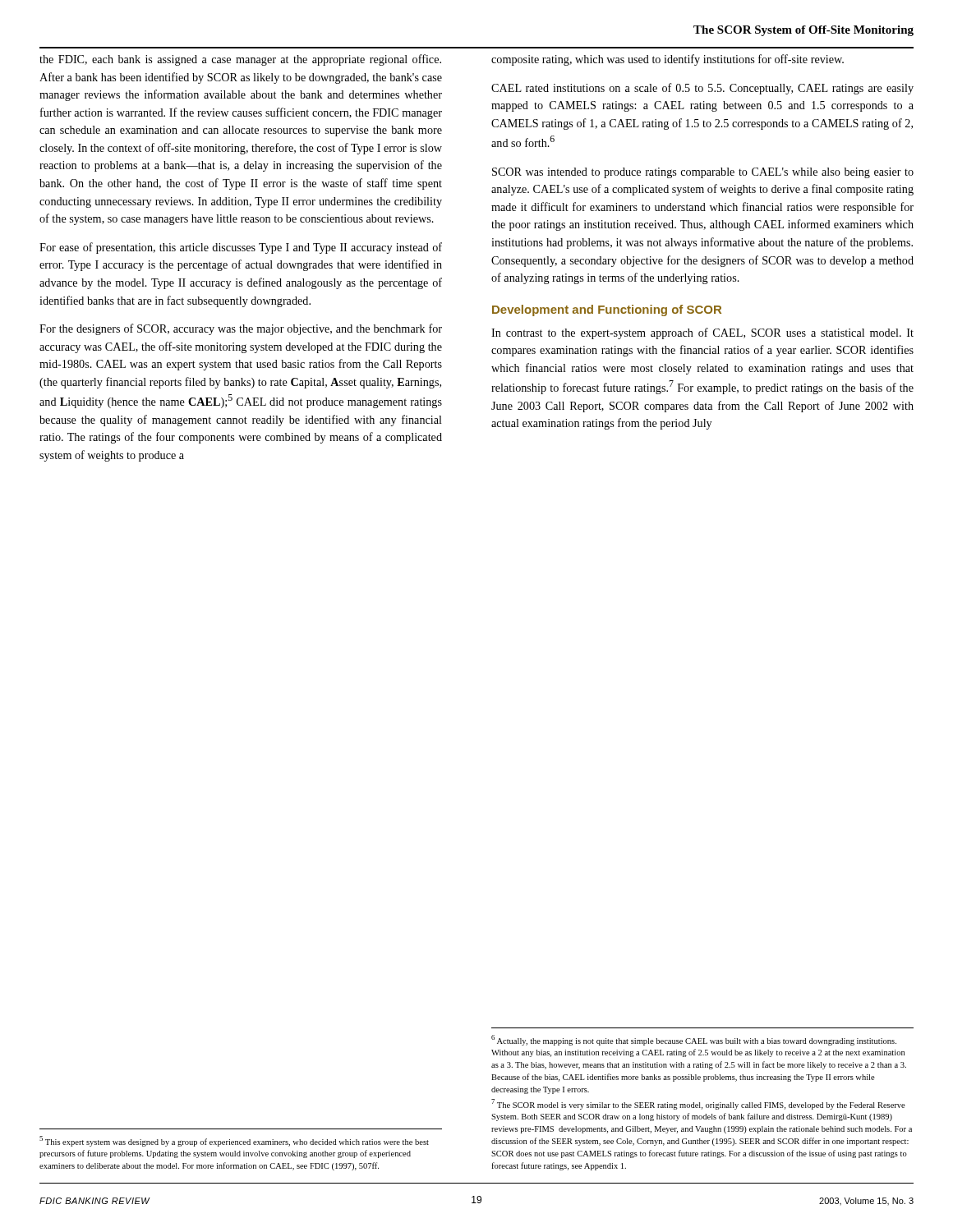The width and height of the screenshot is (953, 1232).
Task: Navigate to the region starting "composite rating, which was used to identify institutions"
Action: click(x=668, y=59)
